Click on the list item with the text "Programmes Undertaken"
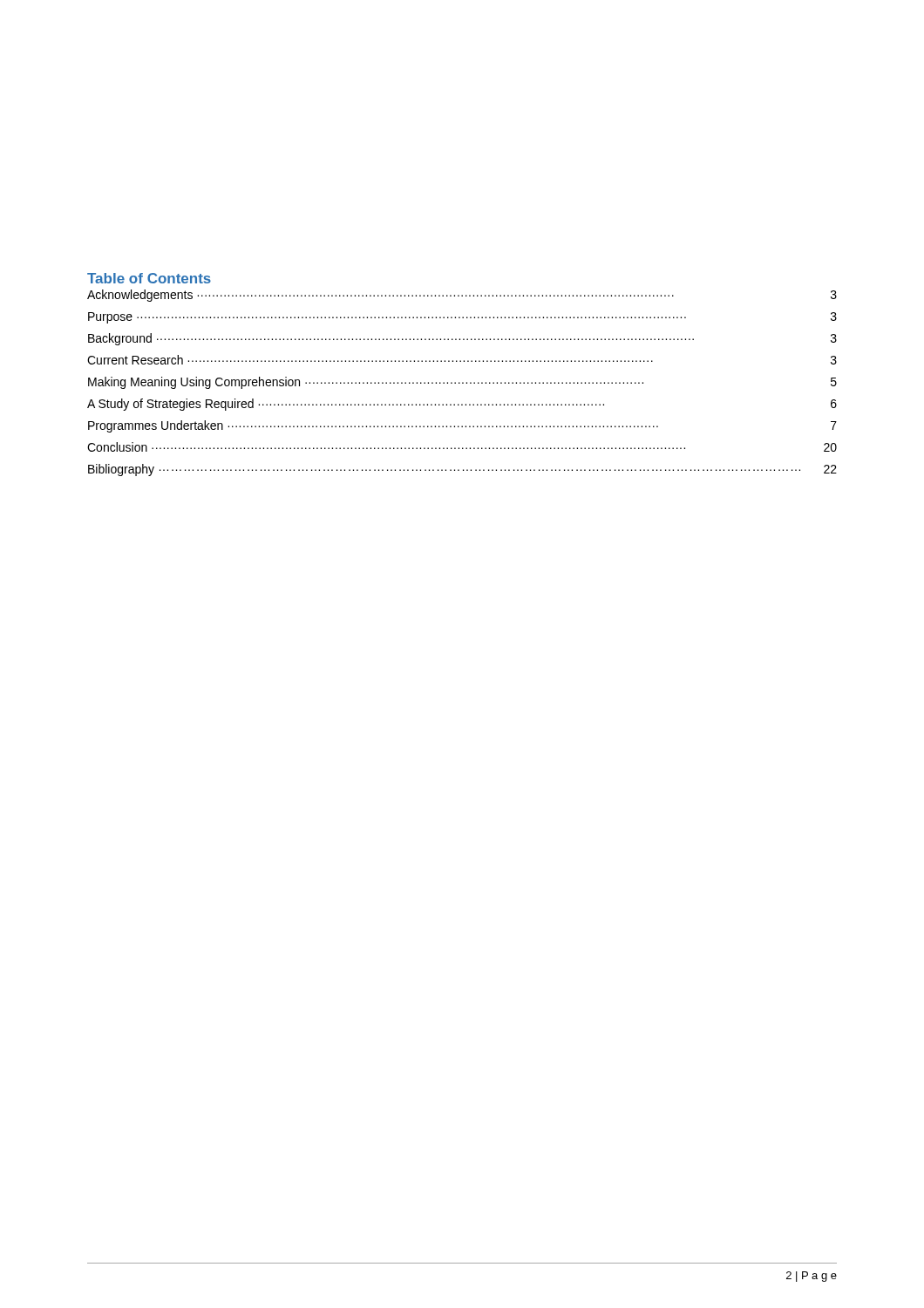Viewport: 924px width, 1308px height. (x=462, y=426)
